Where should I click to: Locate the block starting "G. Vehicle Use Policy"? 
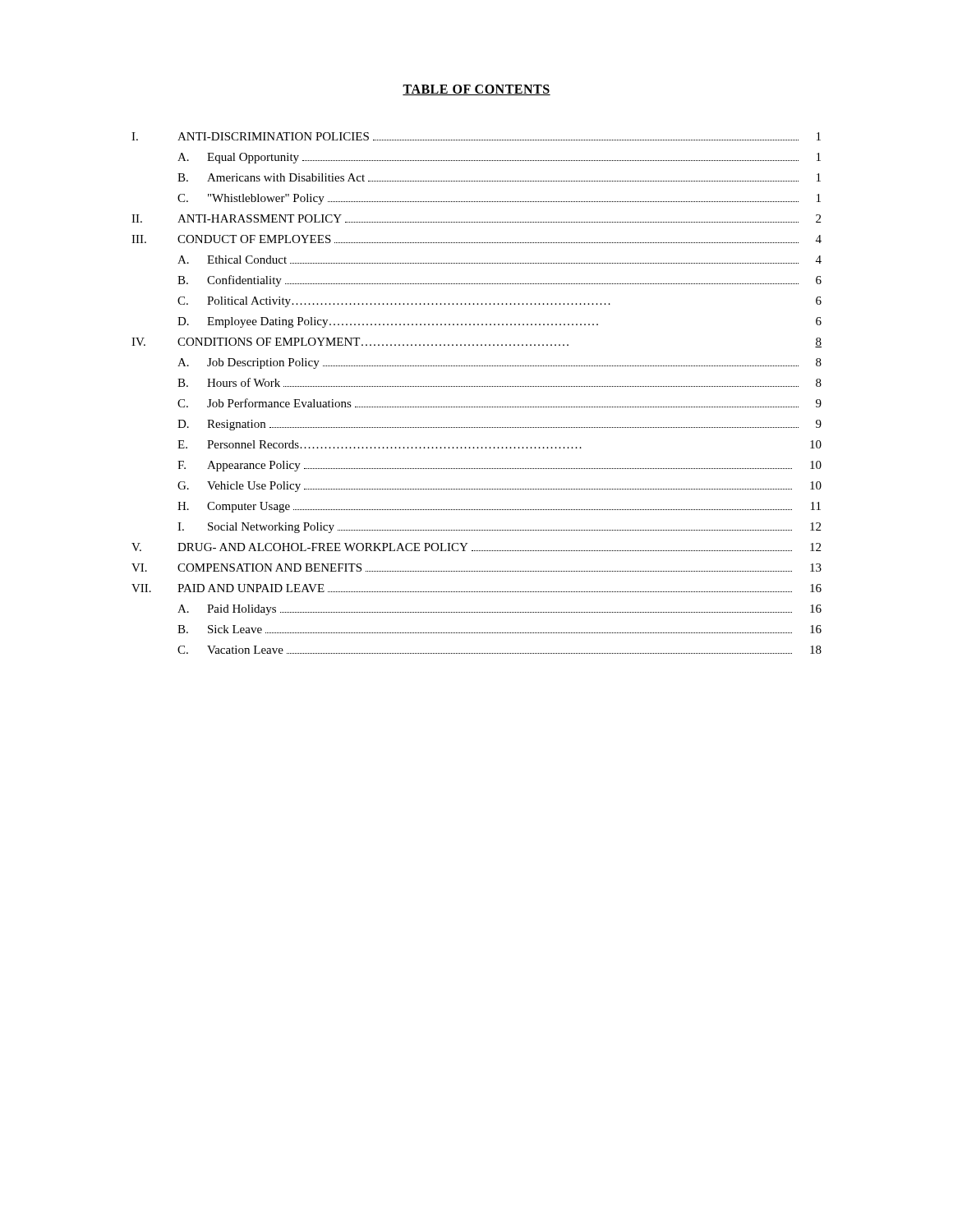500,486
